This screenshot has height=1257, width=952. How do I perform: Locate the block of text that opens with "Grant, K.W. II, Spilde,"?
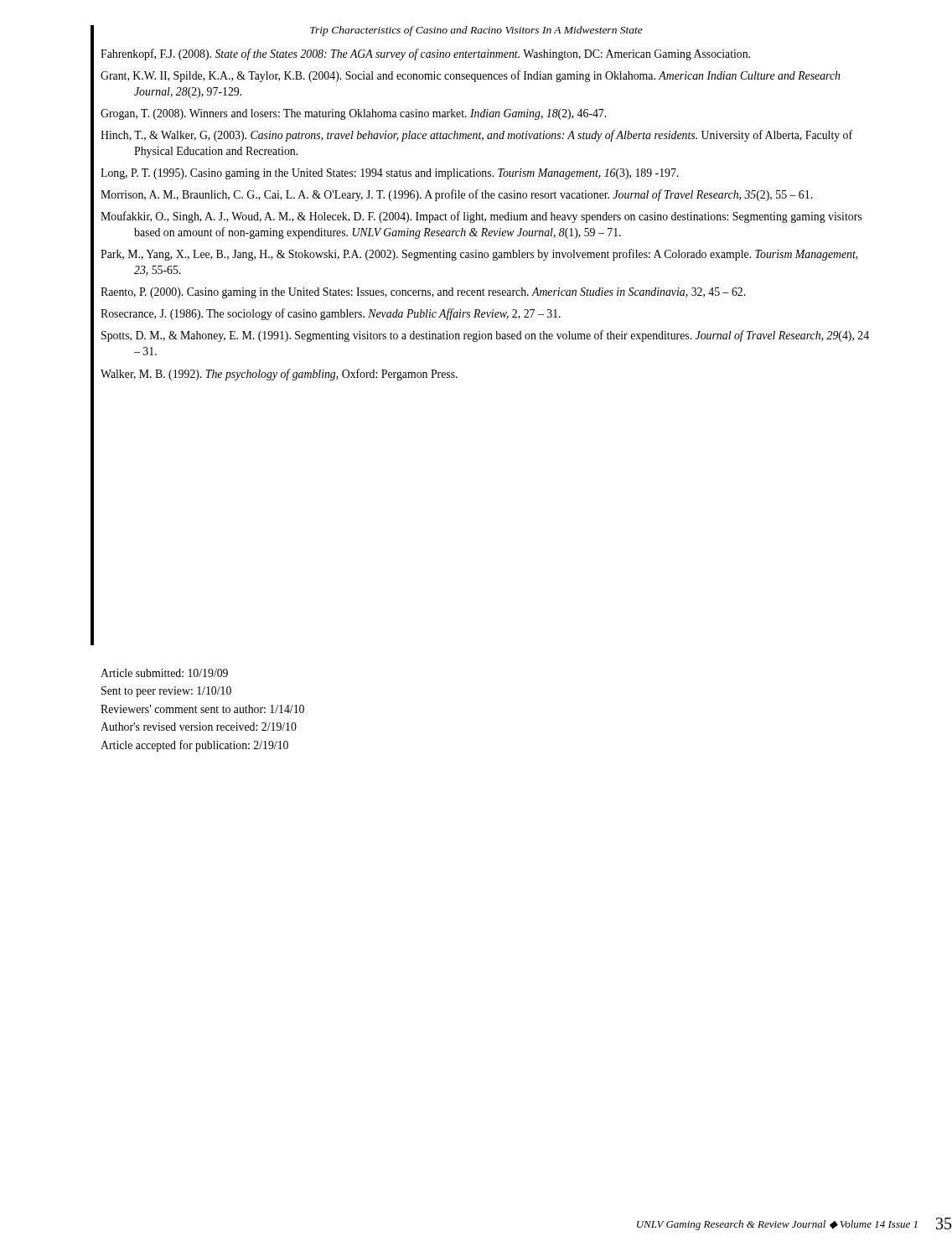pyautogui.click(x=471, y=84)
